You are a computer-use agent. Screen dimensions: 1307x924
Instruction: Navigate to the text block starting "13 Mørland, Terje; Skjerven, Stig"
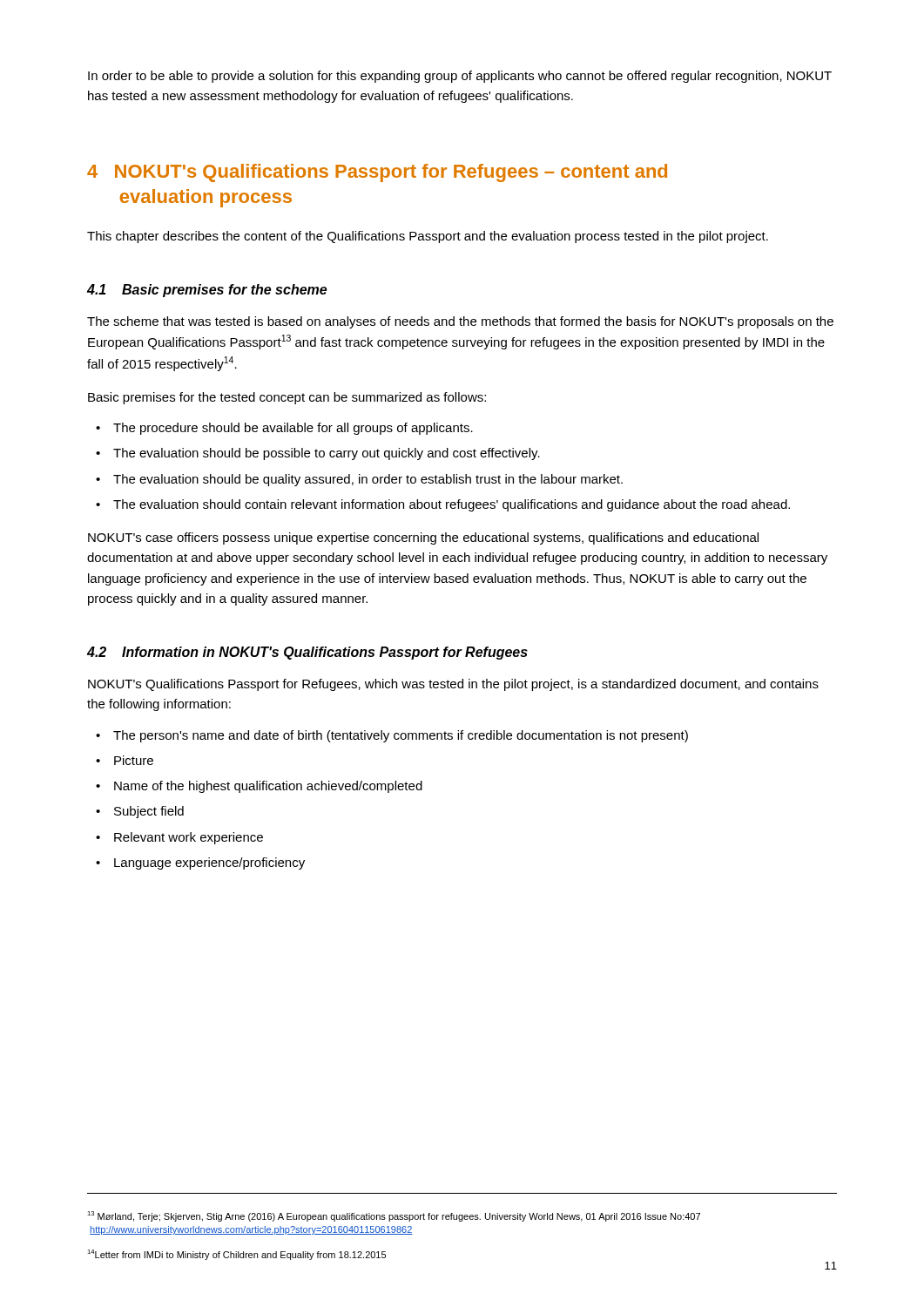pyautogui.click(x=394, y=1216)
